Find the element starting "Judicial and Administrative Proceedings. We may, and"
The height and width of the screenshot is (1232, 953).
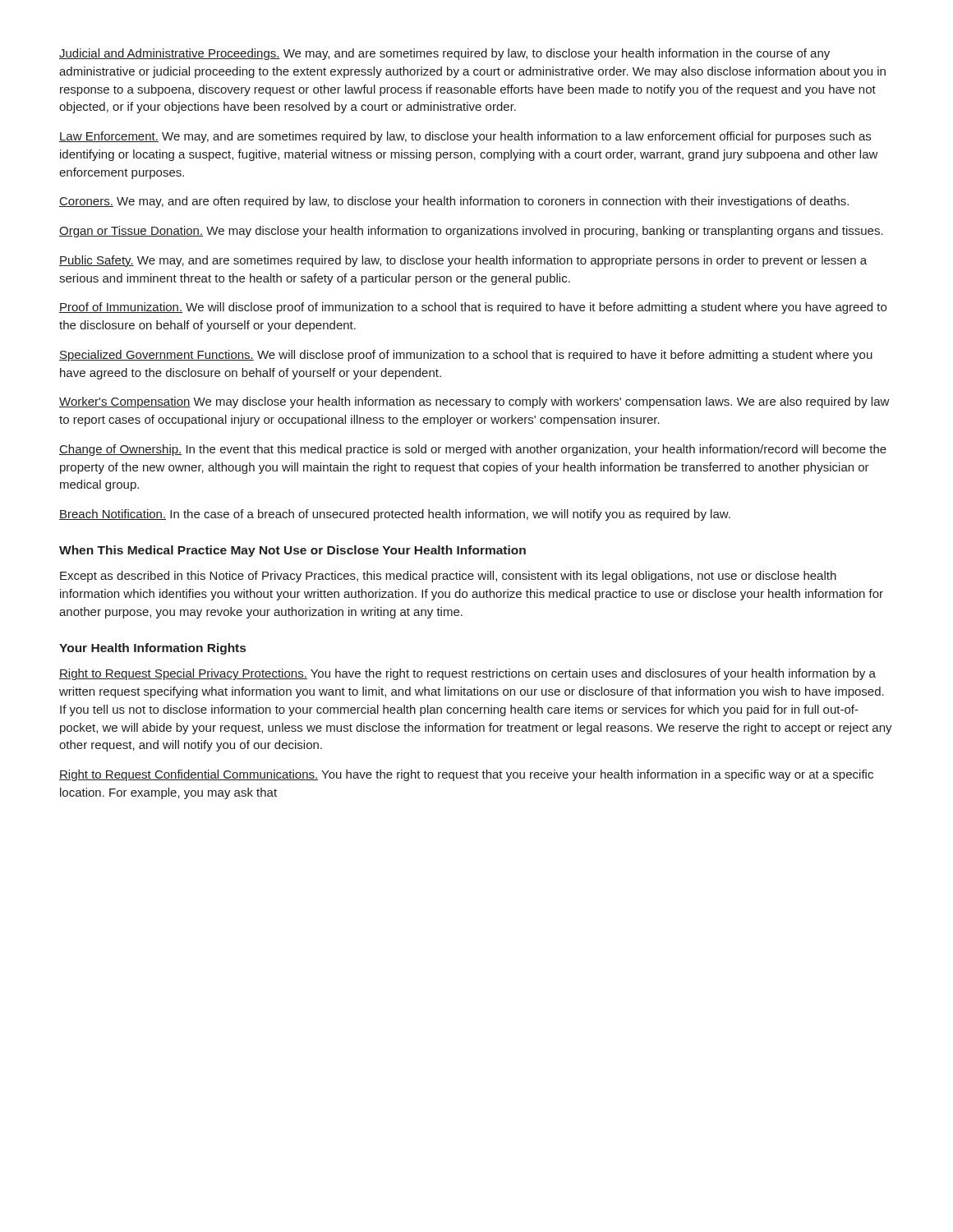(x=473, y=80)
